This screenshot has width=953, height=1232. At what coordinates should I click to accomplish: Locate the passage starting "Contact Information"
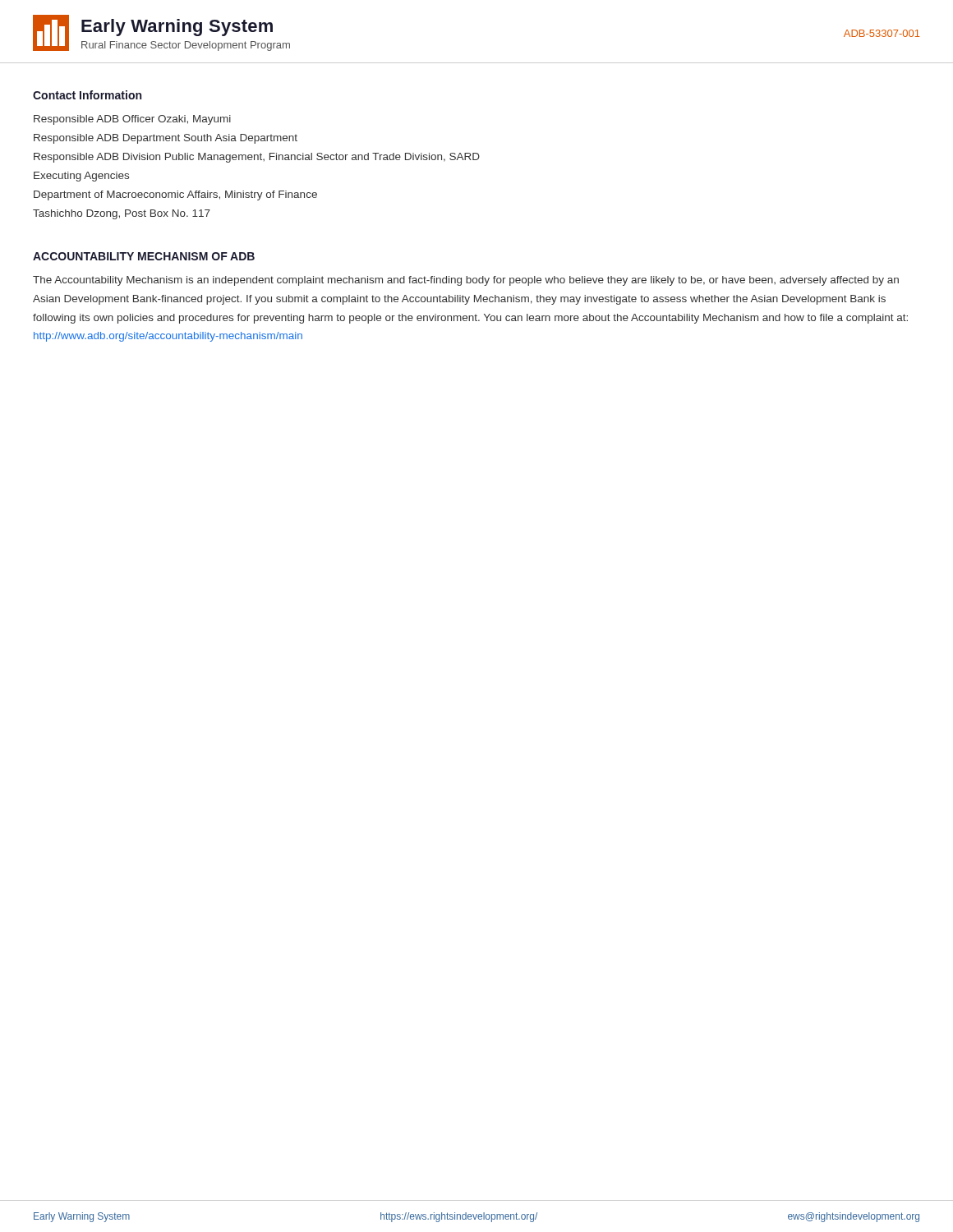click(87, 95)
